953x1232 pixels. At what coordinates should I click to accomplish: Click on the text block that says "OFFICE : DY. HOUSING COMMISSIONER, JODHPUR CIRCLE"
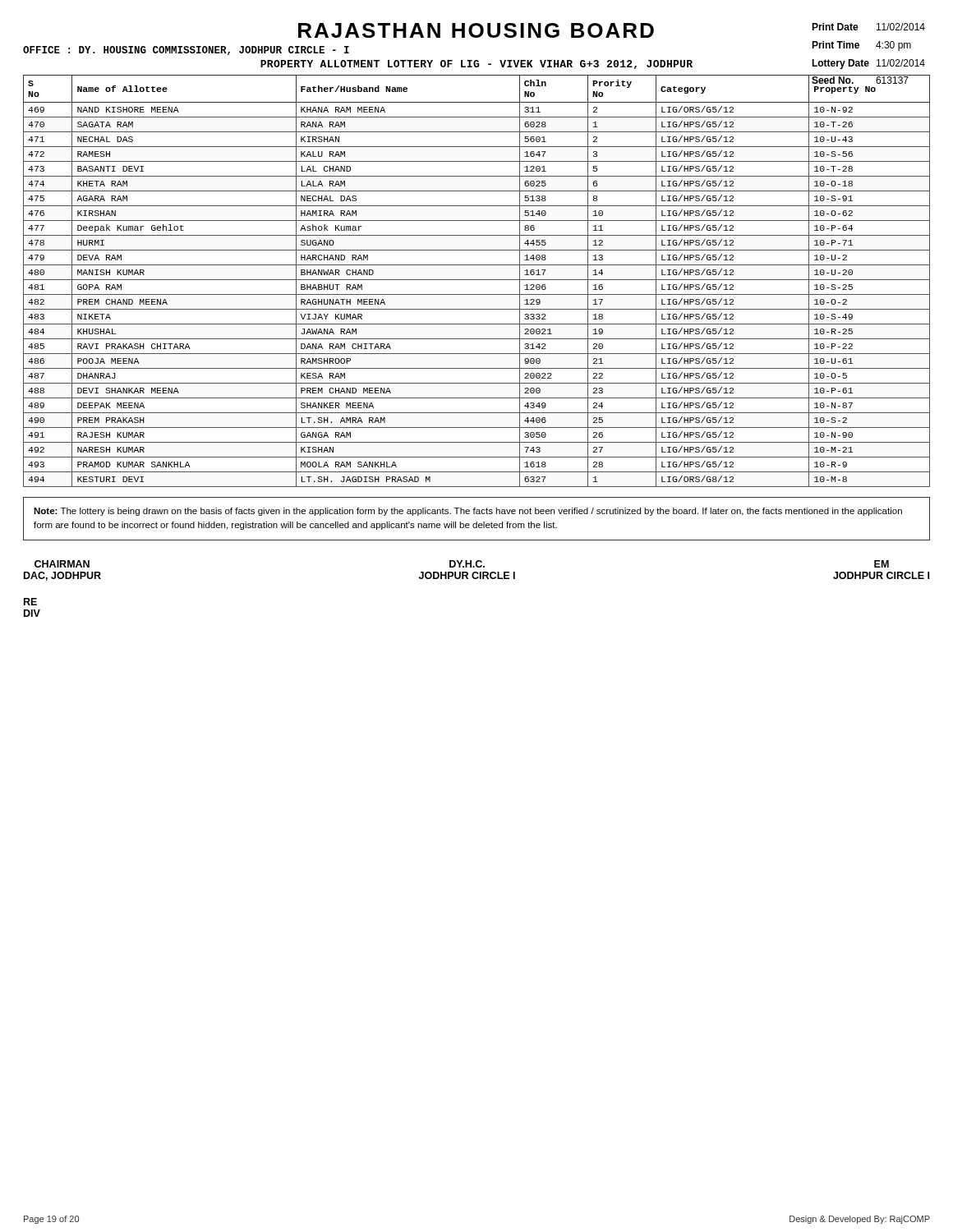[186, 51]
